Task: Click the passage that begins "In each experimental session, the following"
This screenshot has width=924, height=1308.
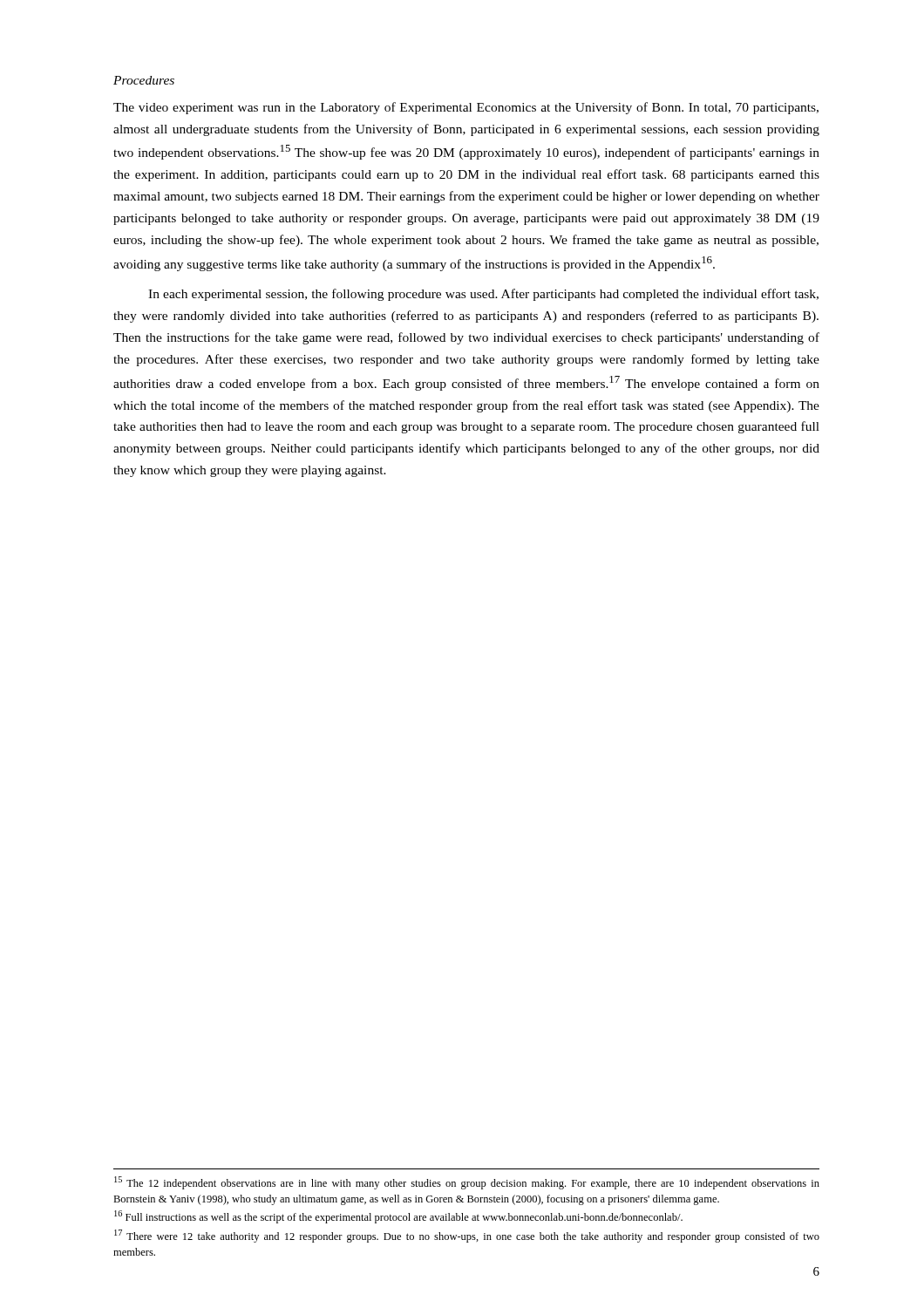Action: [x=466, y=382]
